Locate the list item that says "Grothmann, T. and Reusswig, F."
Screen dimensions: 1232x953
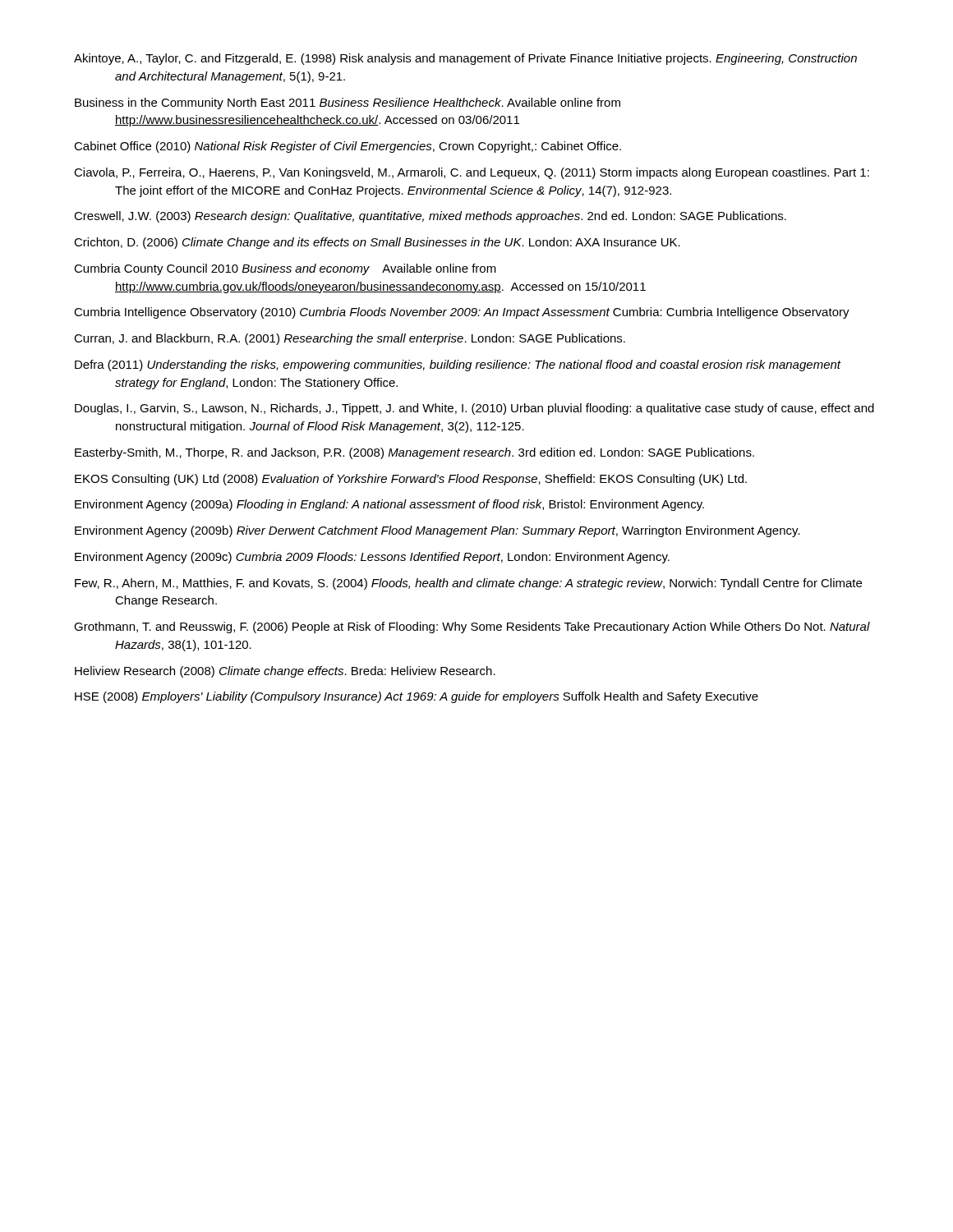click(x=472, y=635)
